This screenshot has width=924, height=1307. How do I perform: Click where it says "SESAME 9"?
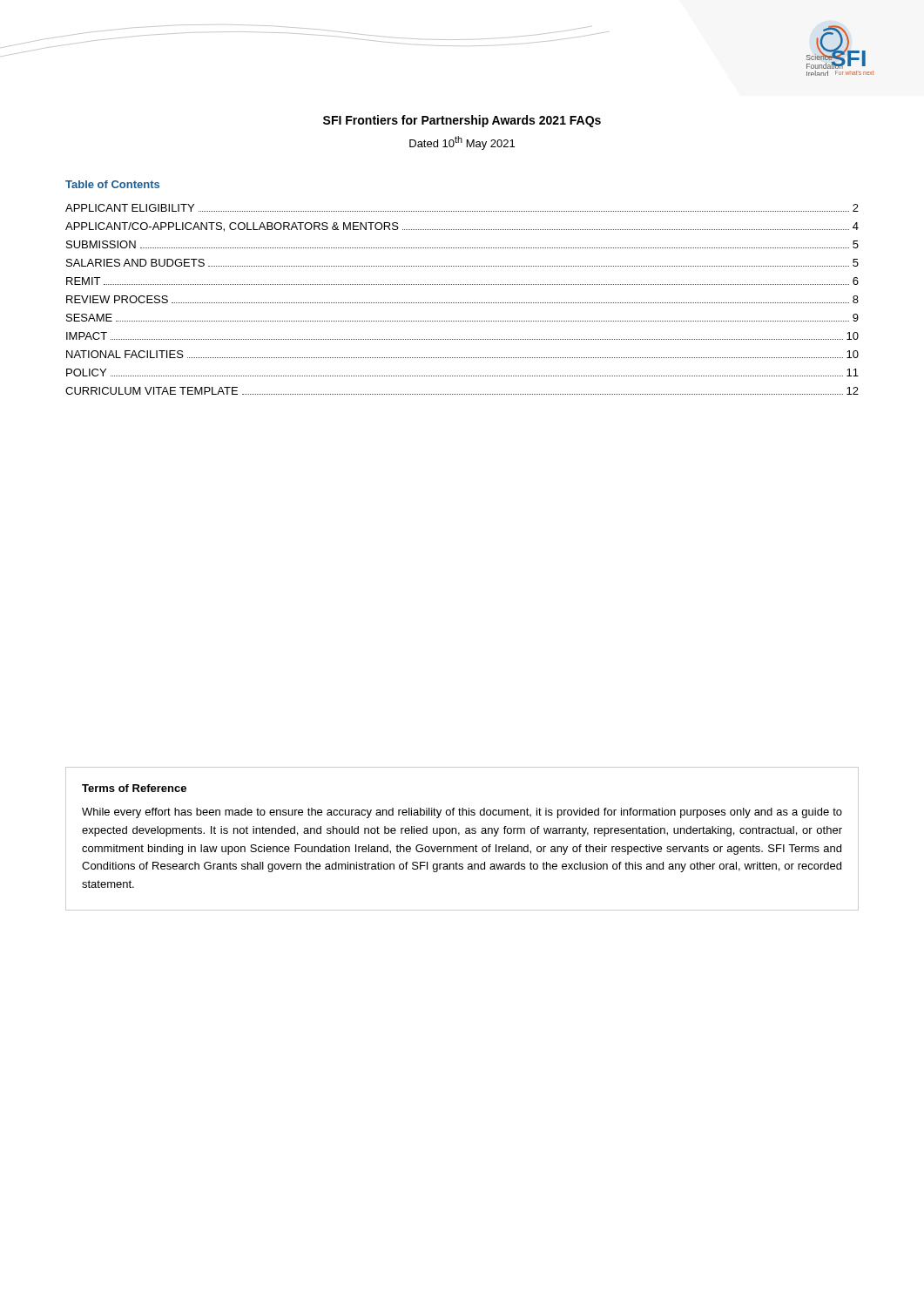[462, 317]
